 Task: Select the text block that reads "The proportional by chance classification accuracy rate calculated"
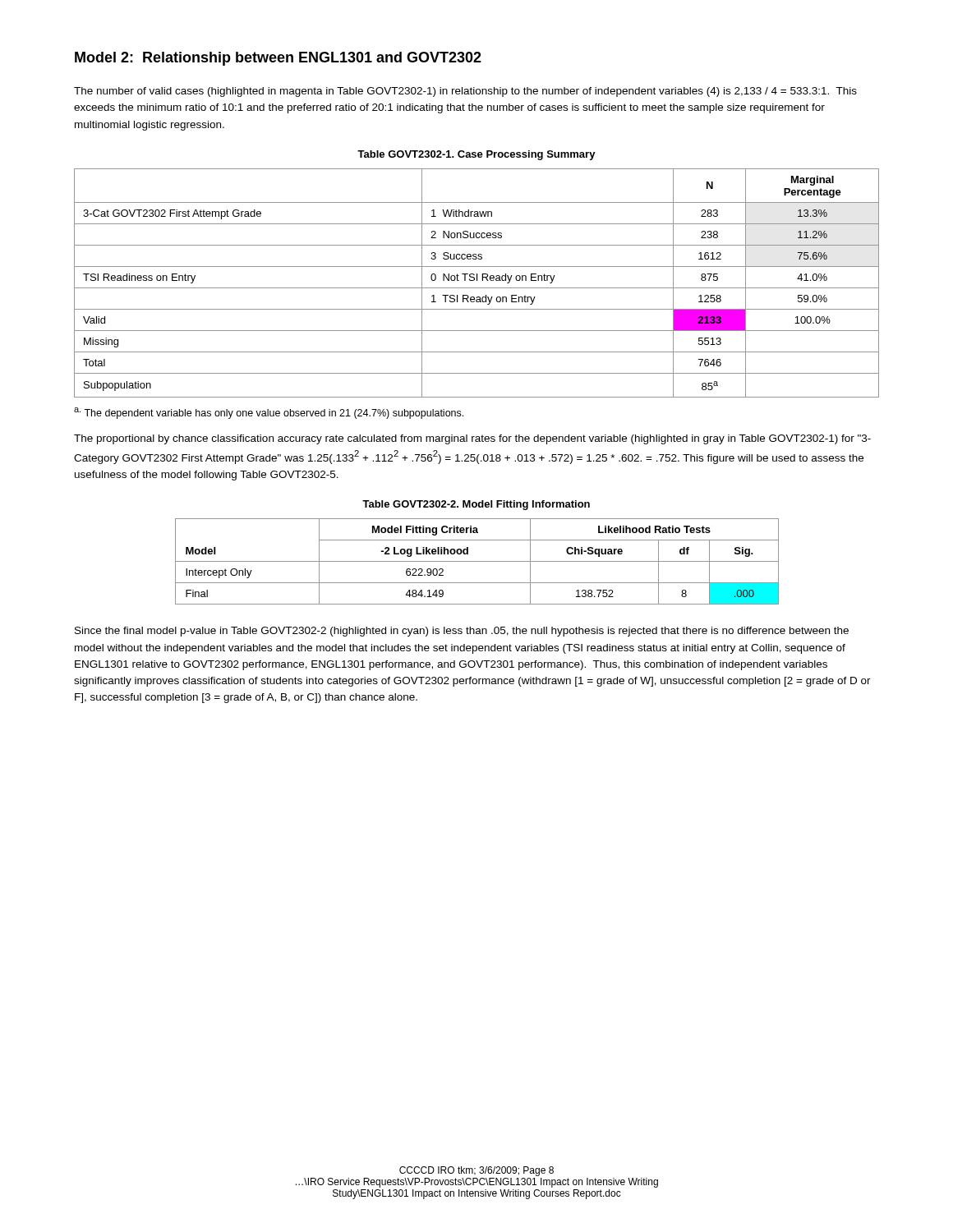point(473,456)
